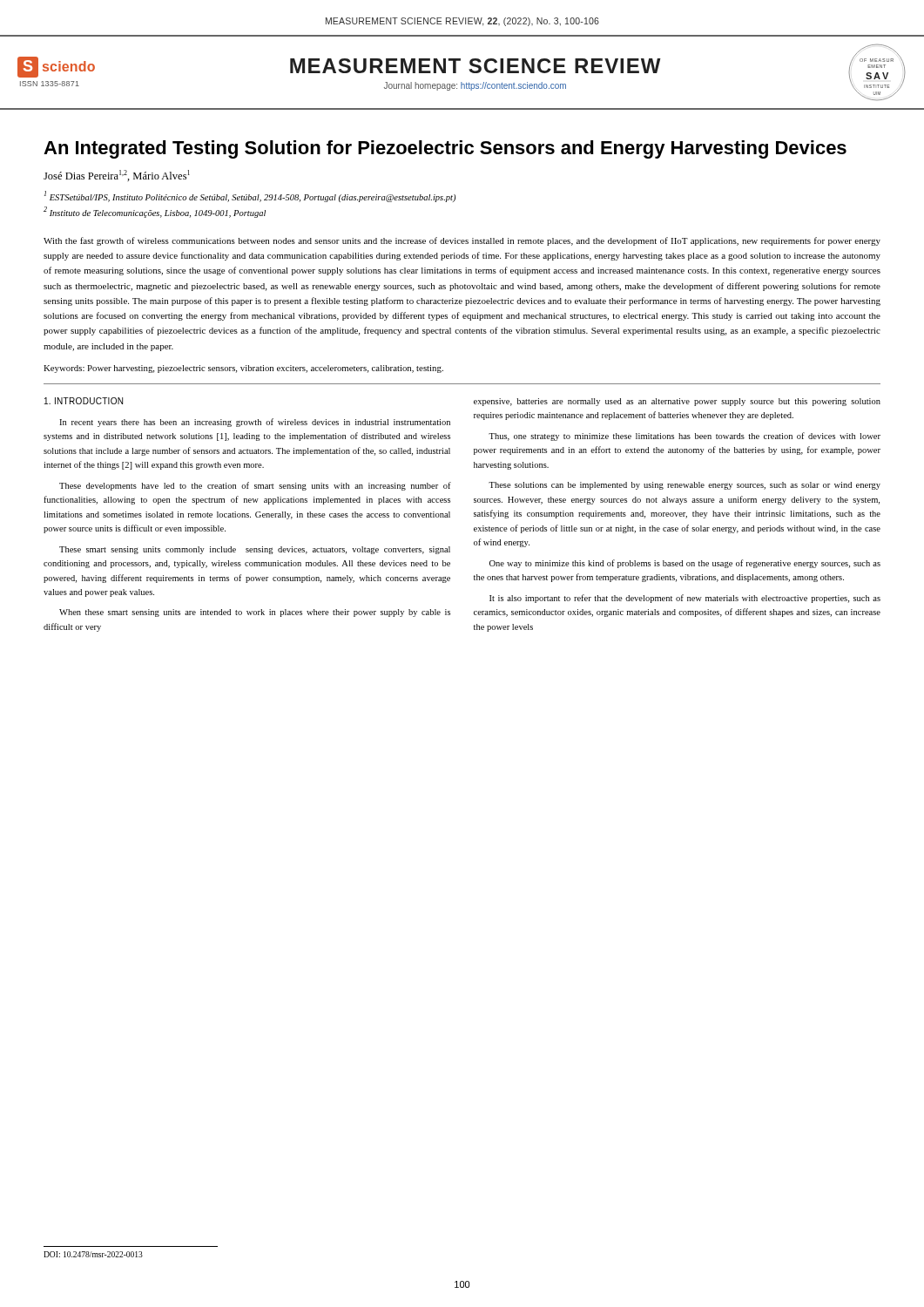
Task: Find the text block with the text "It is also important to refer"
Action: point(677,612)
